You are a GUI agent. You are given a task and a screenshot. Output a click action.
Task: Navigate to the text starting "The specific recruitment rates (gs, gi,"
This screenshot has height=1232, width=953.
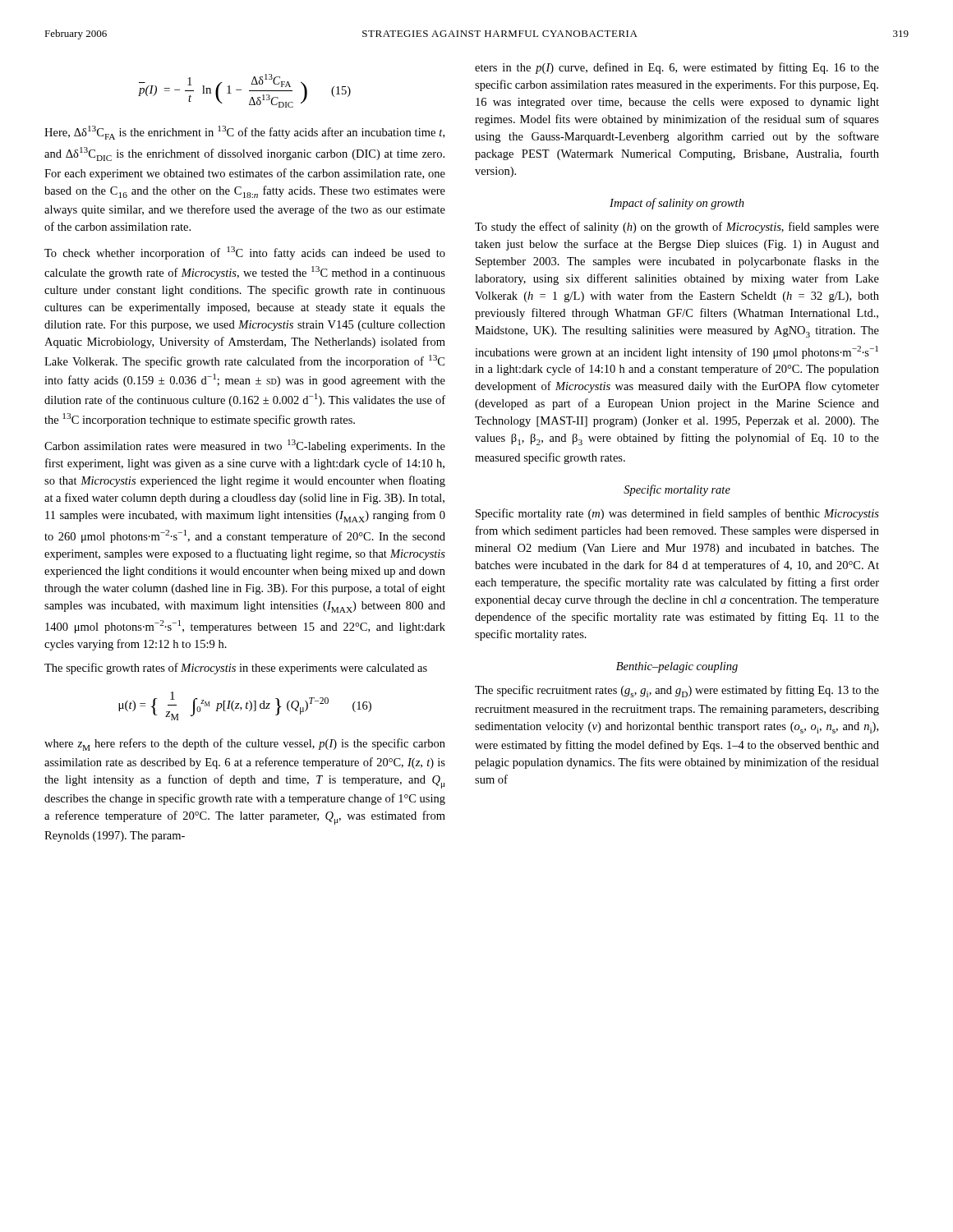(677, 735)
